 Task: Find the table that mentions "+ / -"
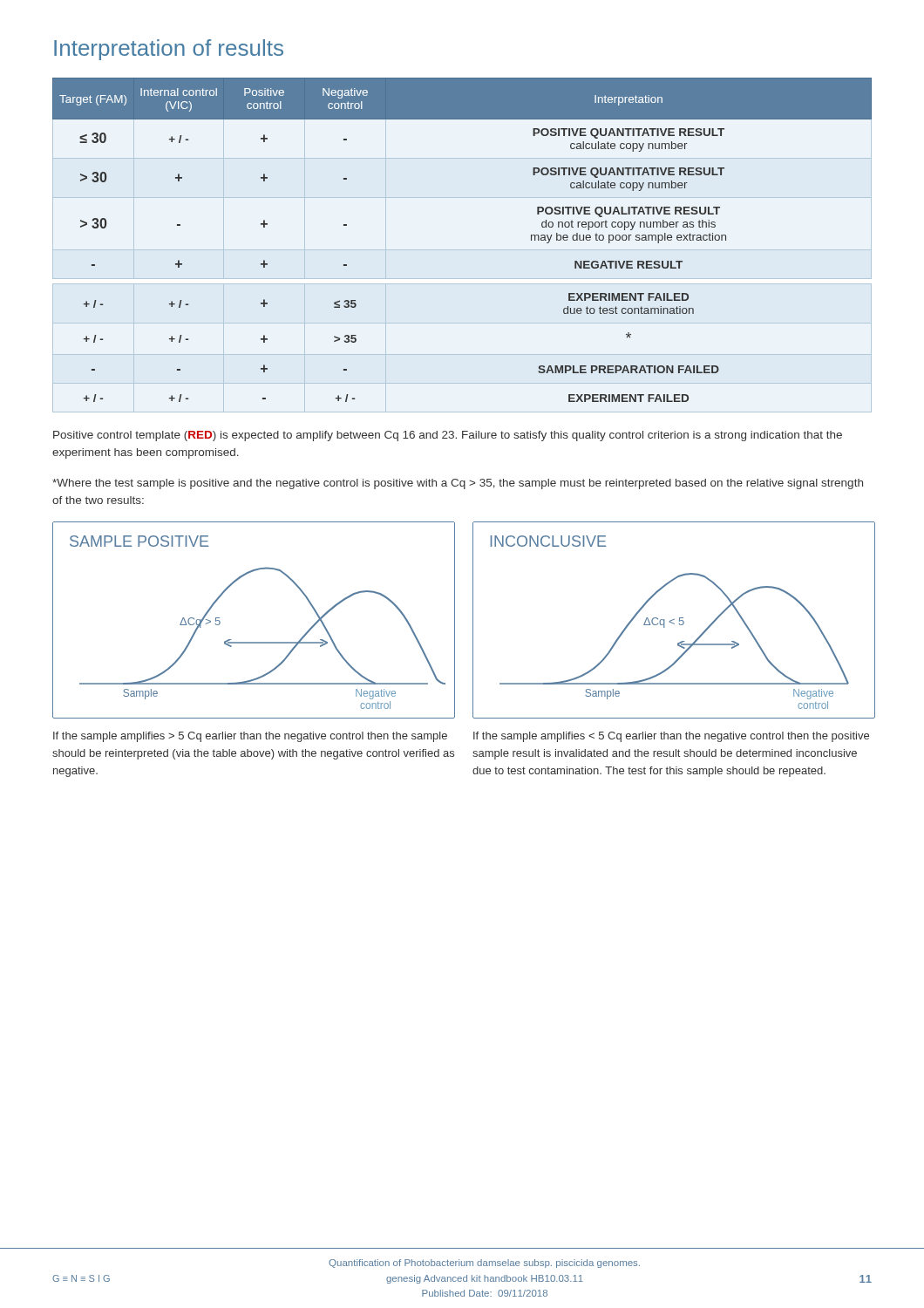[462, 245]
